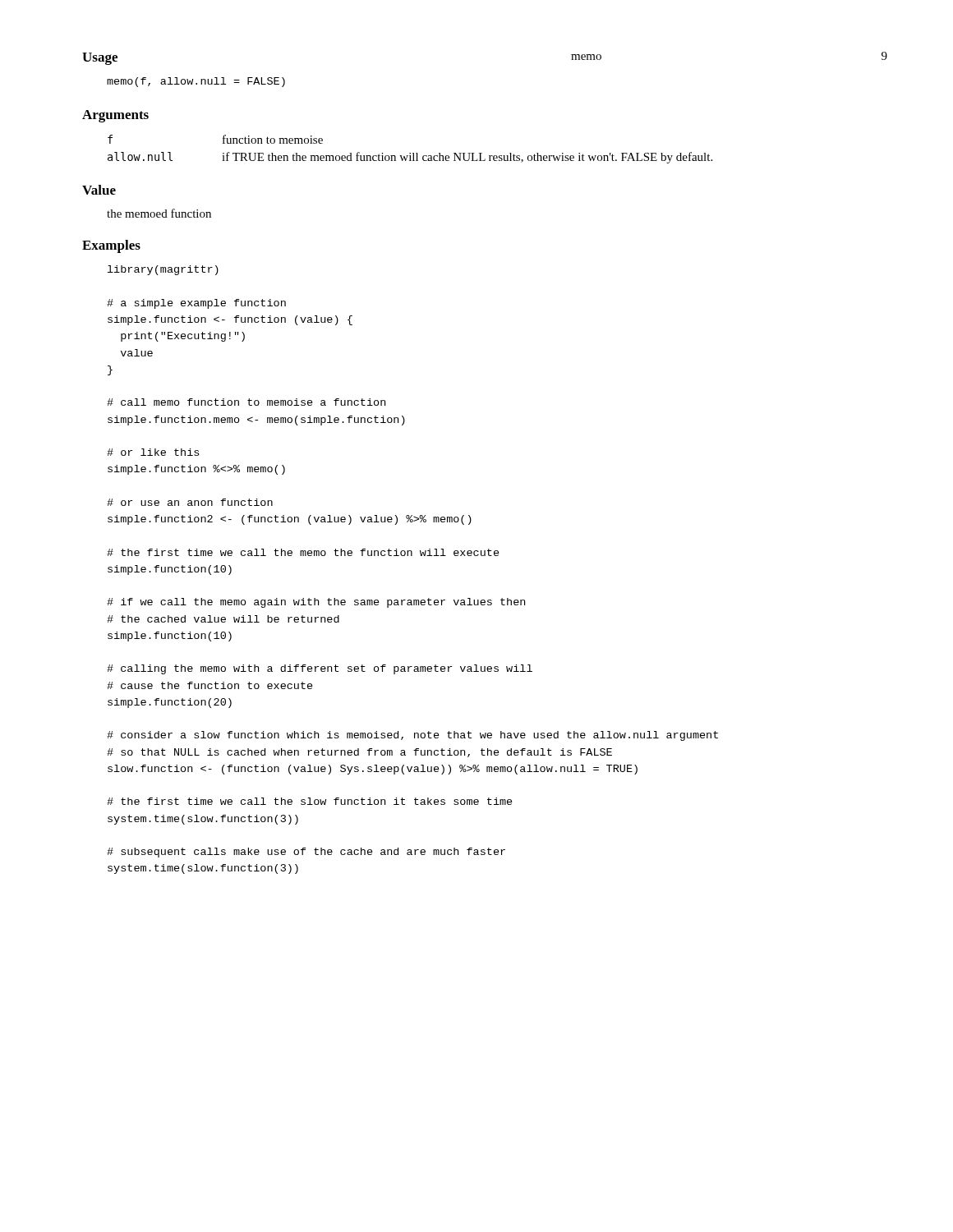Find the region starting "memo(f, allow.null ="

pyautogui.click(x=196, y=82)
